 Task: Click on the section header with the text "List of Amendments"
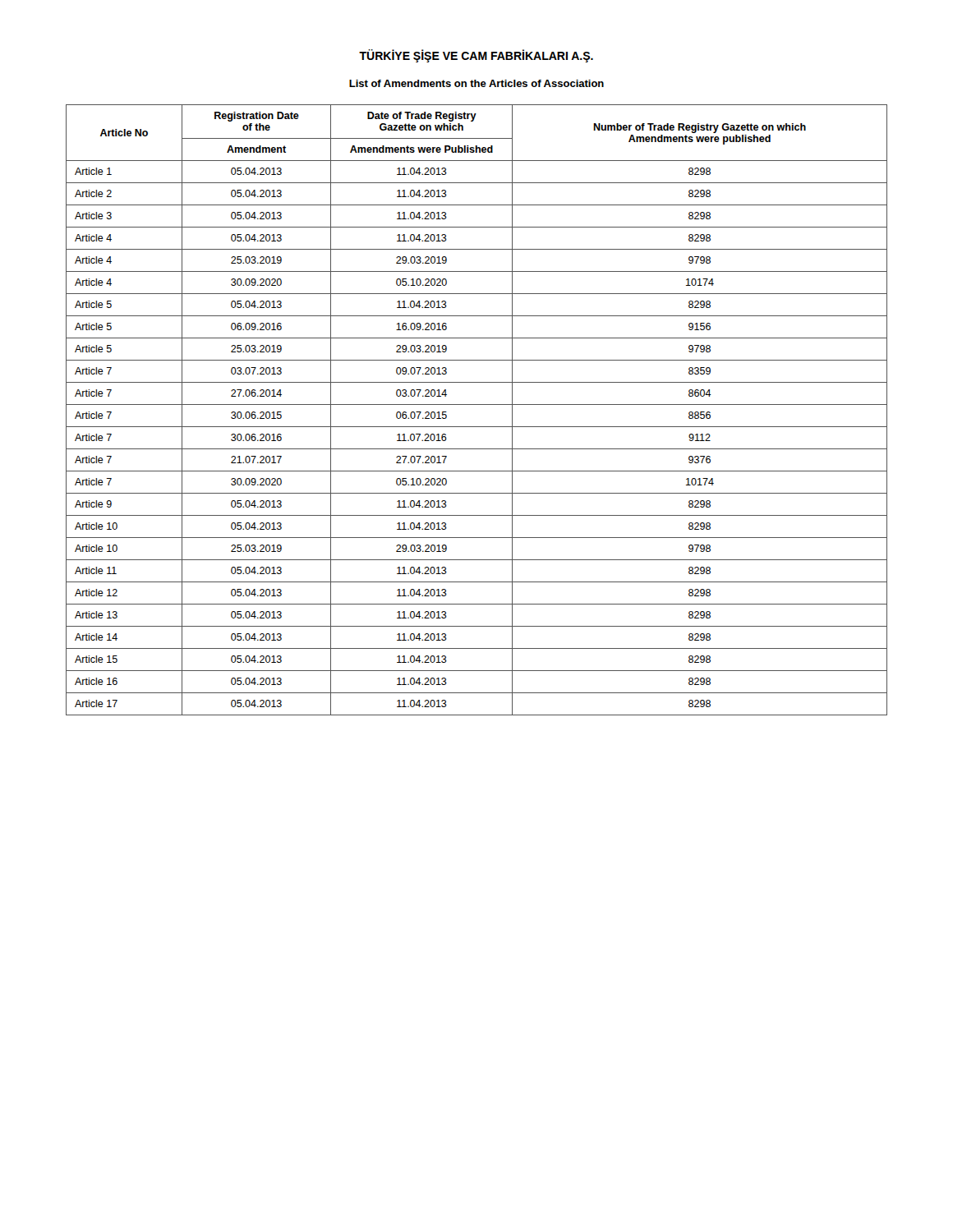476,83
